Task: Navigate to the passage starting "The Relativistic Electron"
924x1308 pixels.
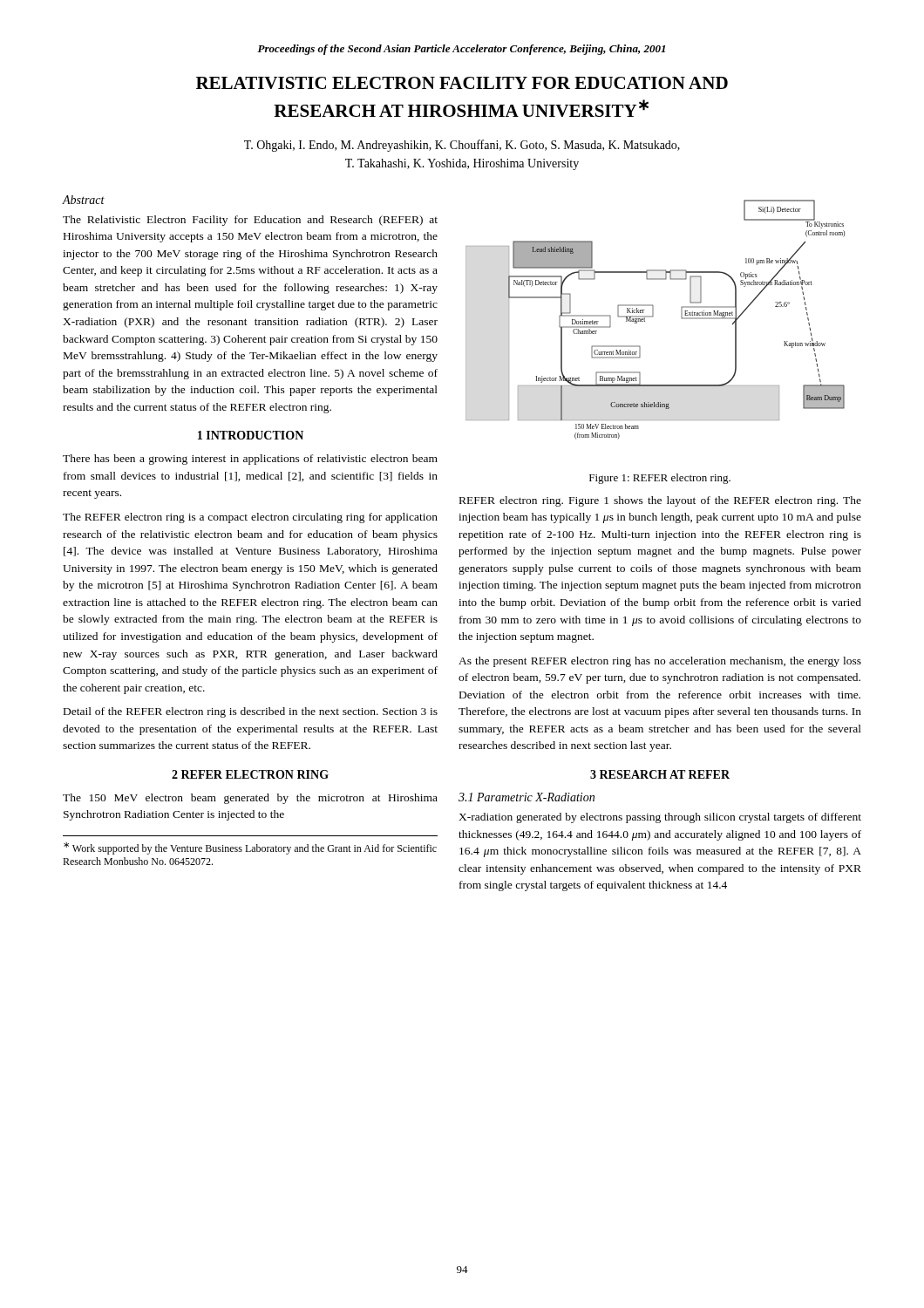Action: pos(250,313)
